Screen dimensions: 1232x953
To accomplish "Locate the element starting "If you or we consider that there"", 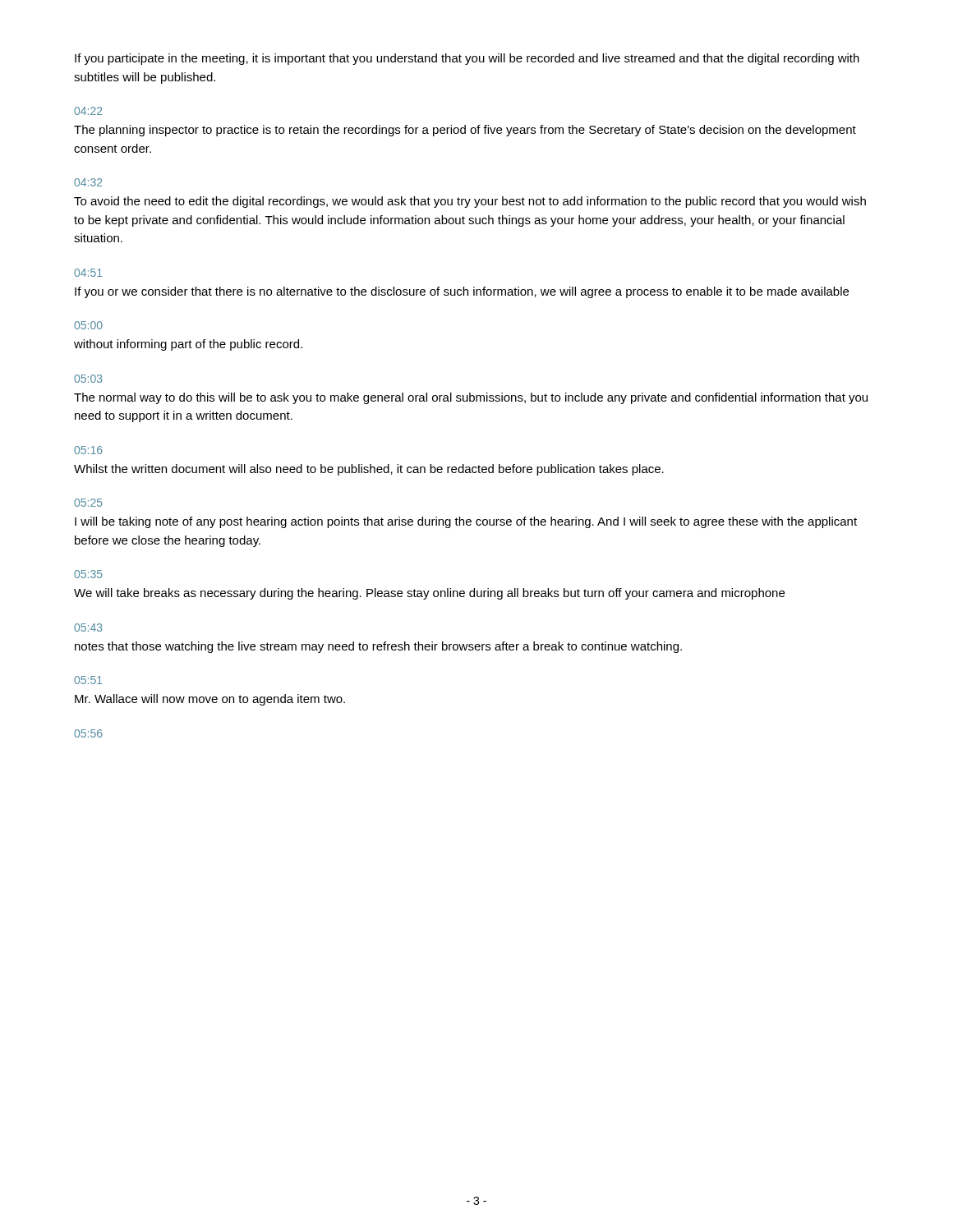I will pos(476,291).
